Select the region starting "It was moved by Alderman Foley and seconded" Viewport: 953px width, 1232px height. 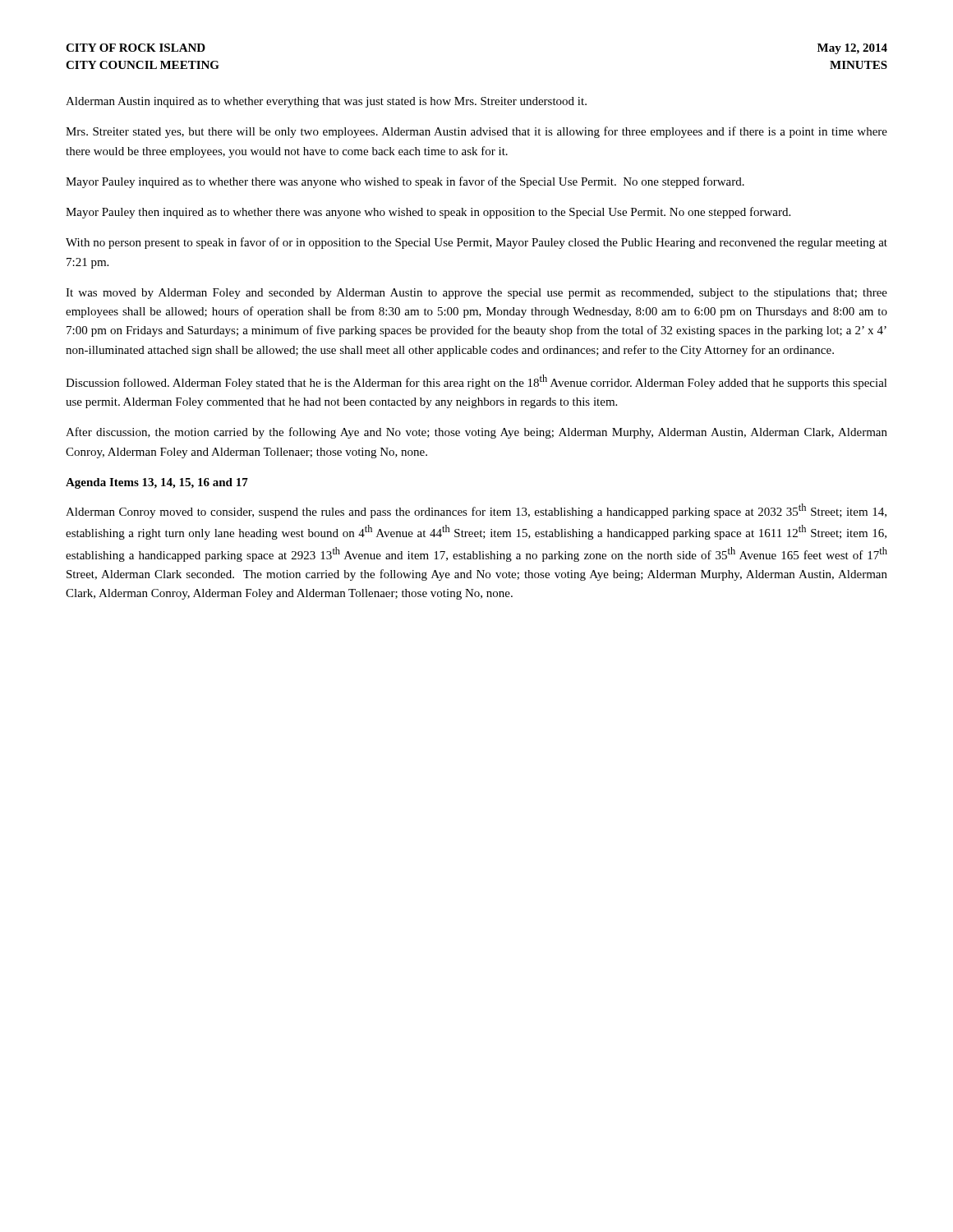[x=476, y=321]
